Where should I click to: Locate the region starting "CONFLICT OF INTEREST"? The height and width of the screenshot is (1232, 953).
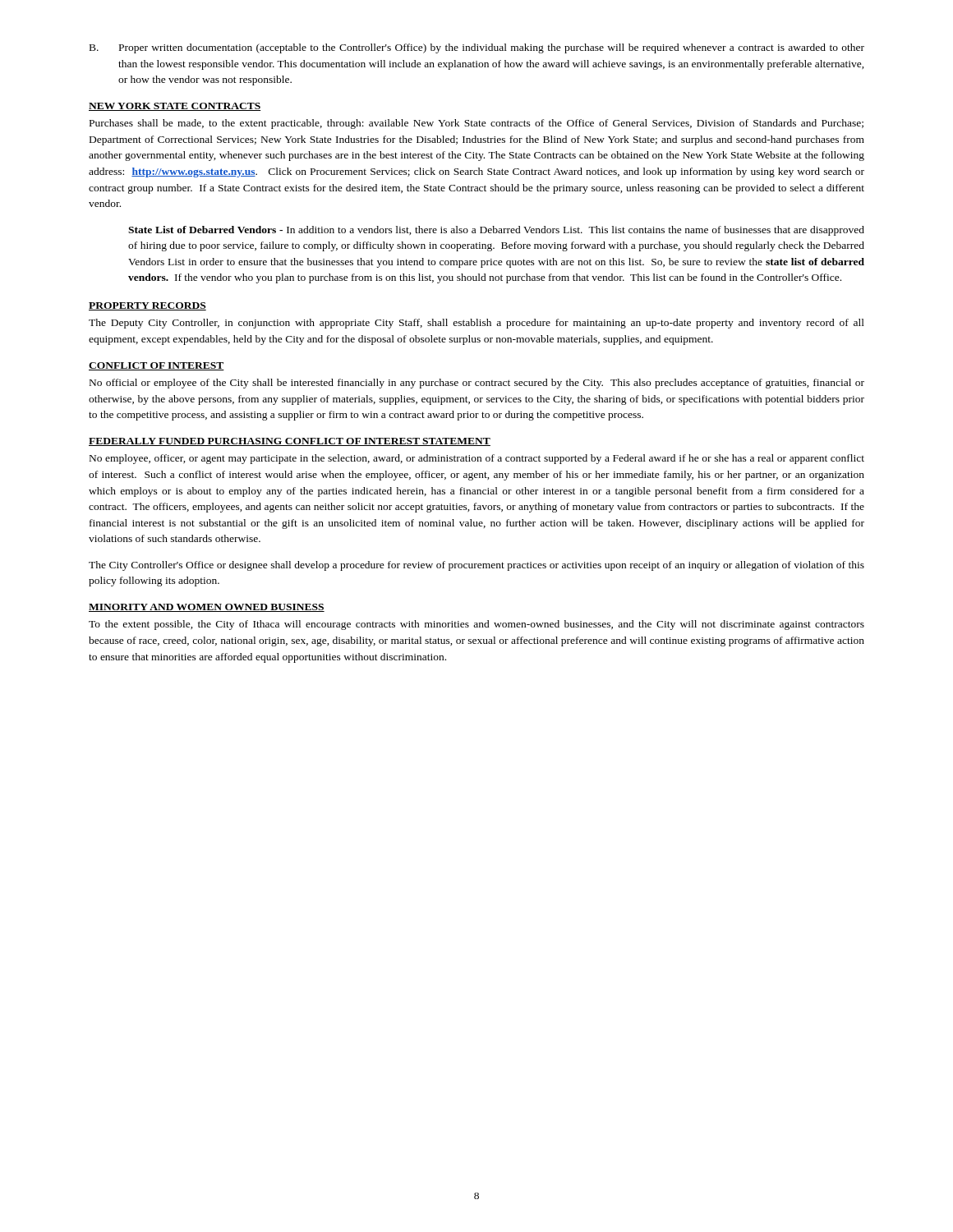[156, 365]
